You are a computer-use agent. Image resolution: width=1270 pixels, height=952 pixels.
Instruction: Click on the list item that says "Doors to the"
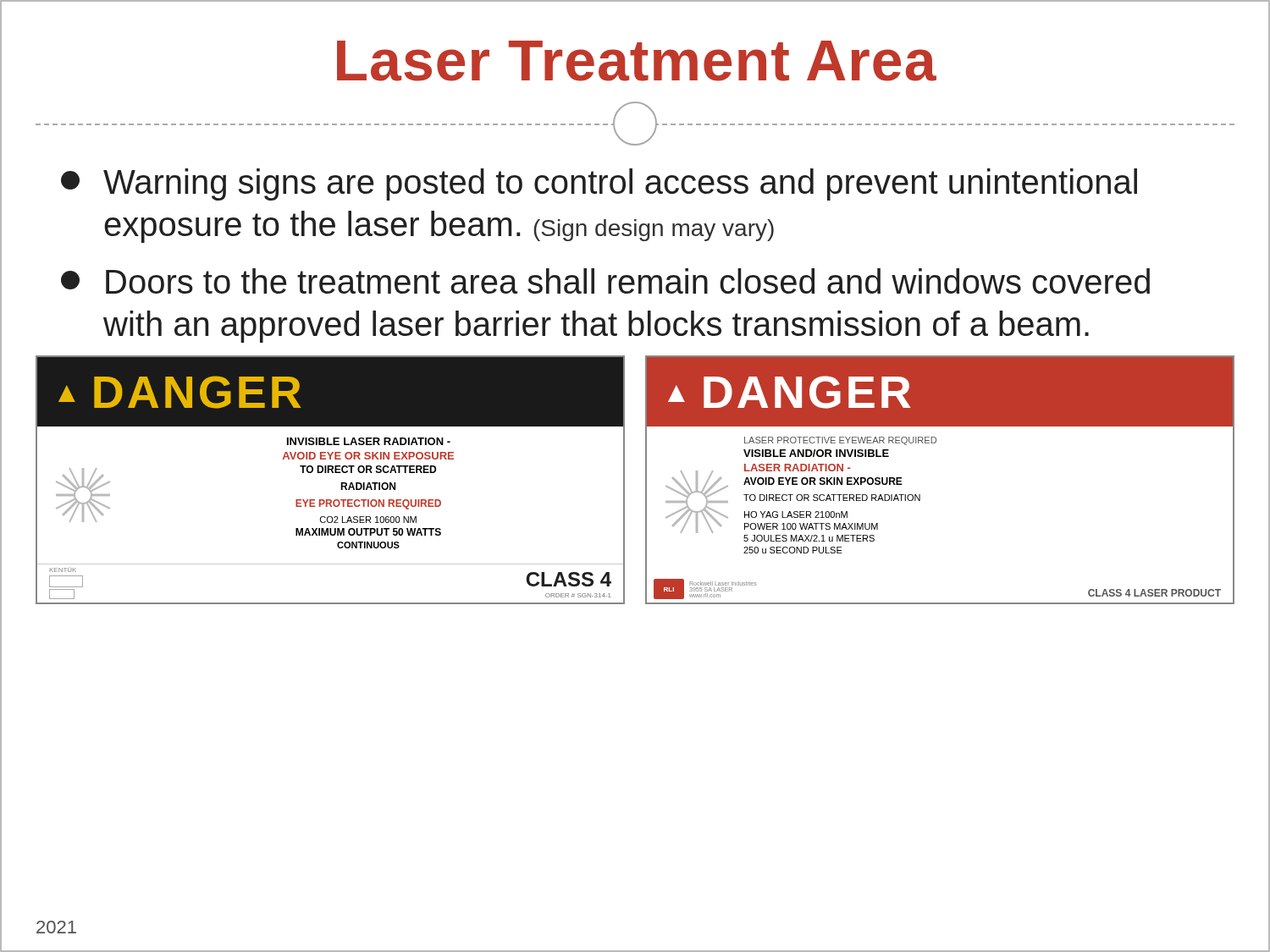pos(639,303)
